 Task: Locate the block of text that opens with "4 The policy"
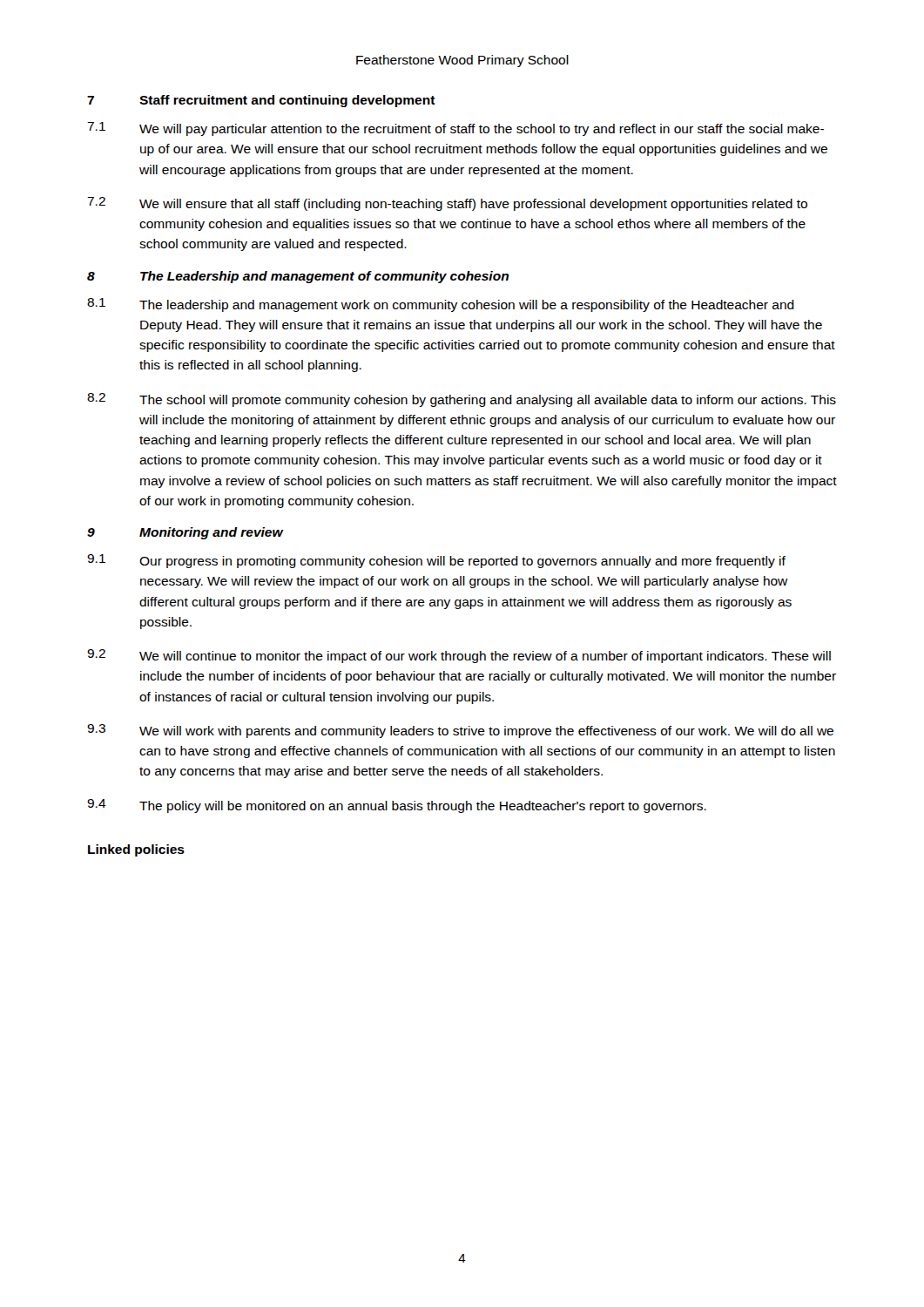click(x=462, y=805)
